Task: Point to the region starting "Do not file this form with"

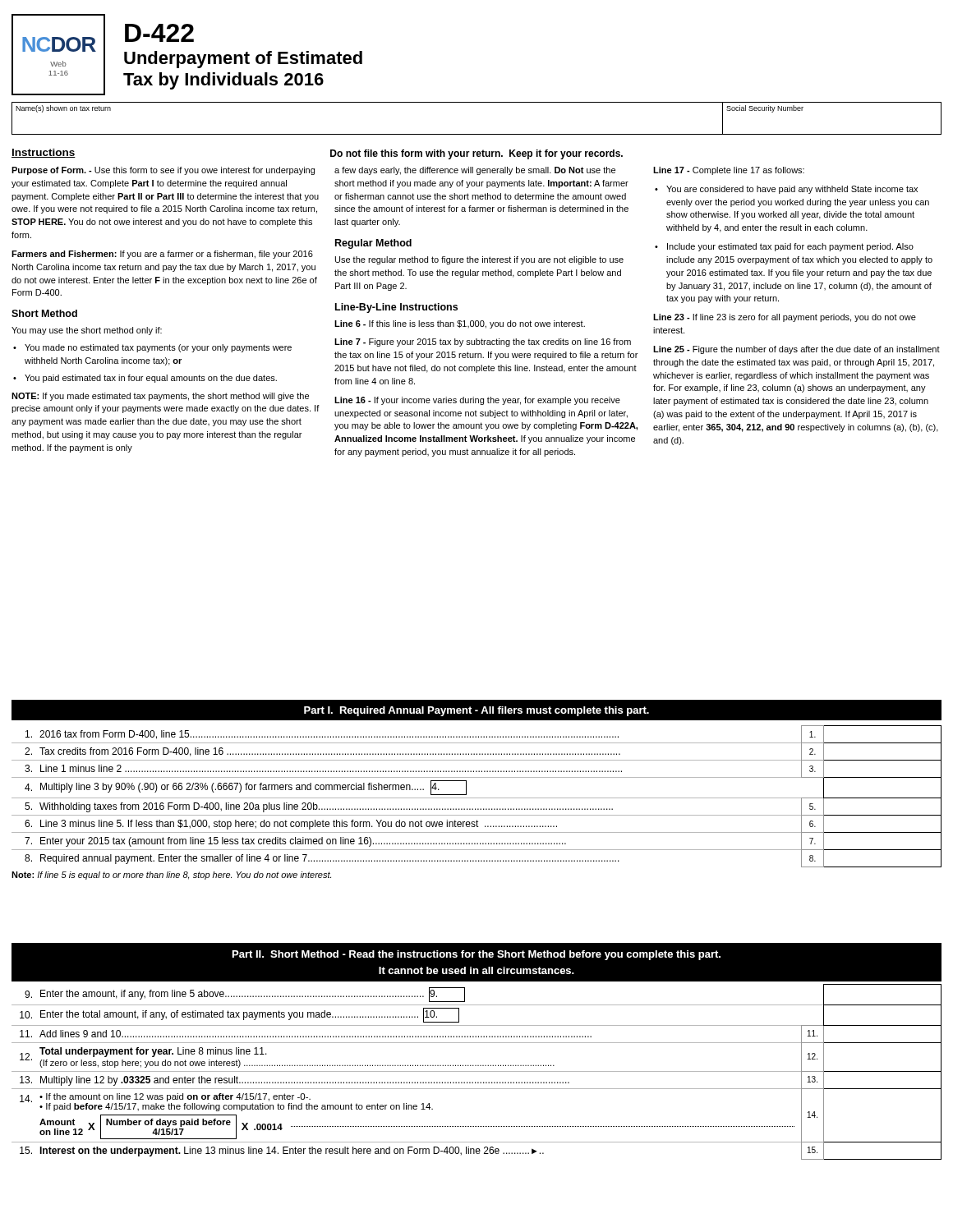Action: tap(476, 154)
